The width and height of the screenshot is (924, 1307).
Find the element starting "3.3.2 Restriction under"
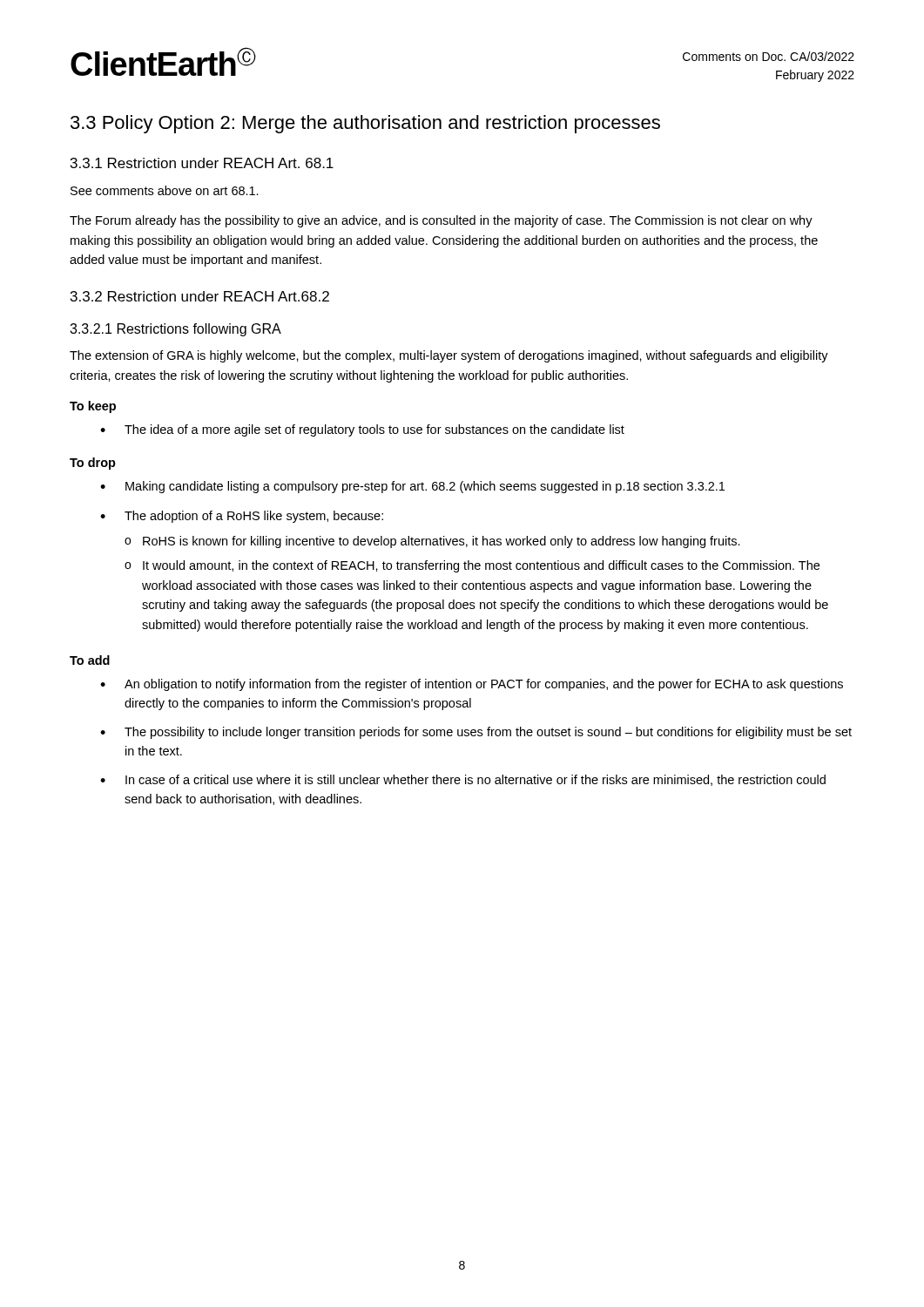click(x=200, y=297)
